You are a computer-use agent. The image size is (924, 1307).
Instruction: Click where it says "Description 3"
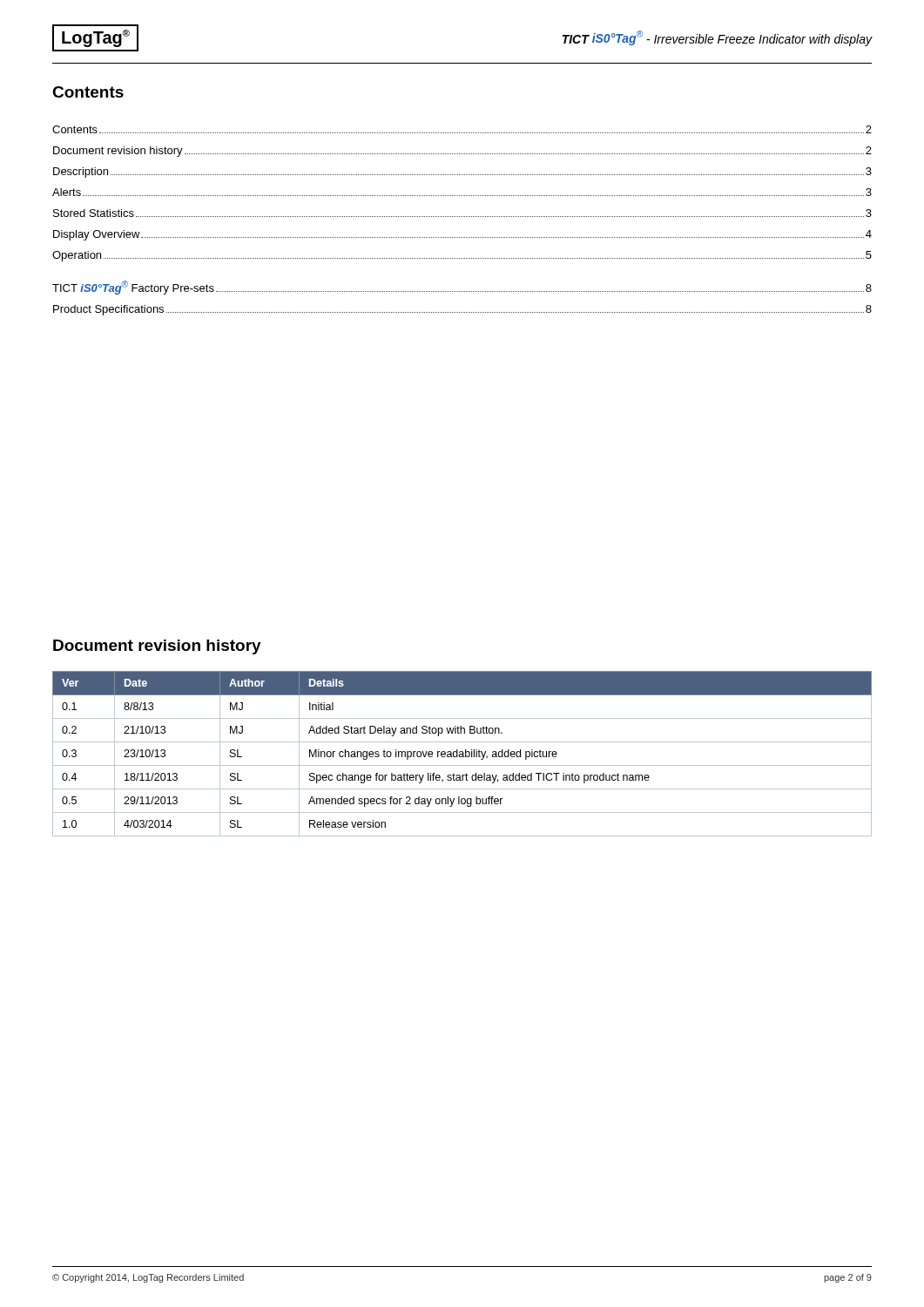tap(462, 170)
